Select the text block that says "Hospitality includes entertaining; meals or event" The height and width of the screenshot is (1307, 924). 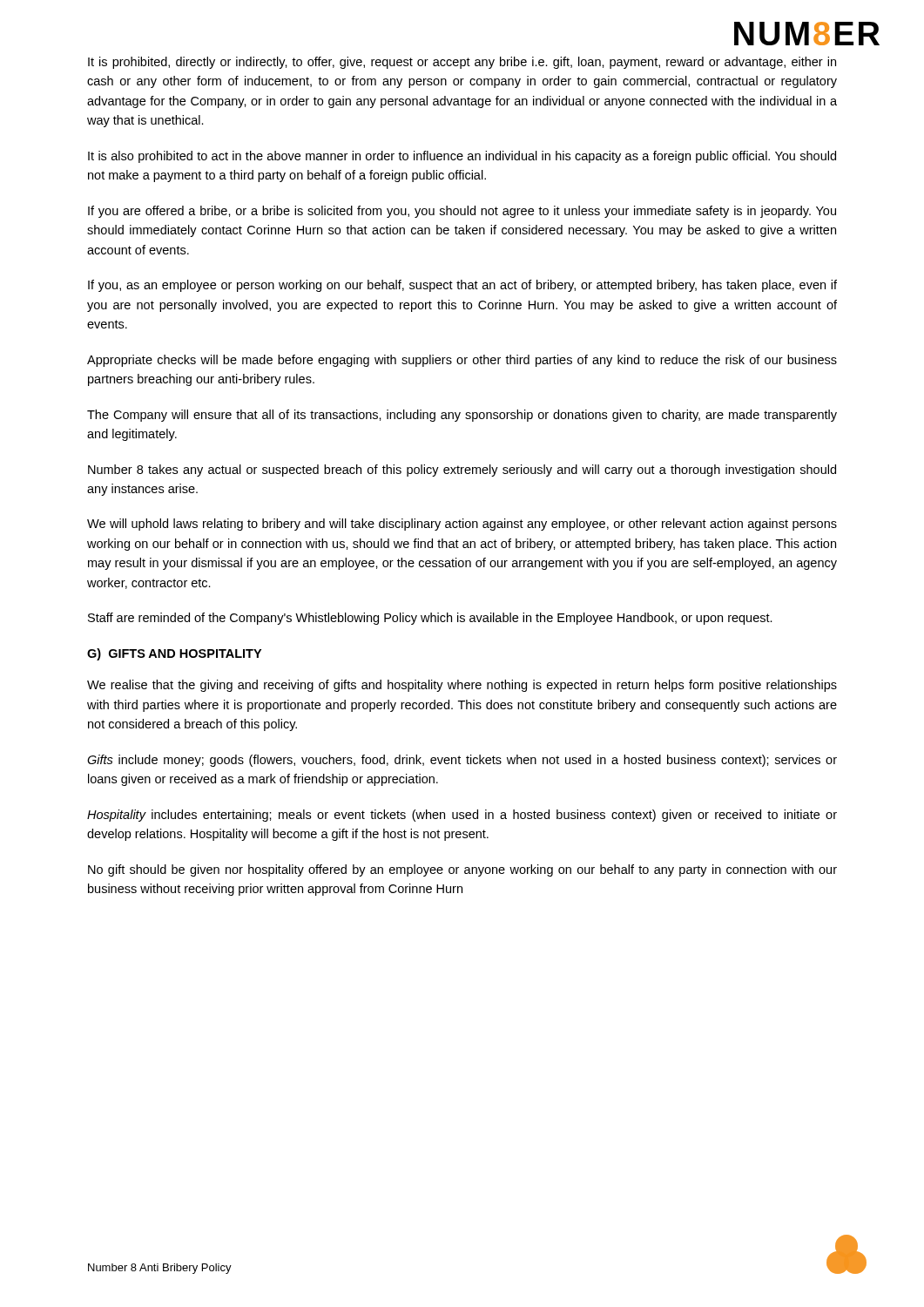[x=462, y=824]
